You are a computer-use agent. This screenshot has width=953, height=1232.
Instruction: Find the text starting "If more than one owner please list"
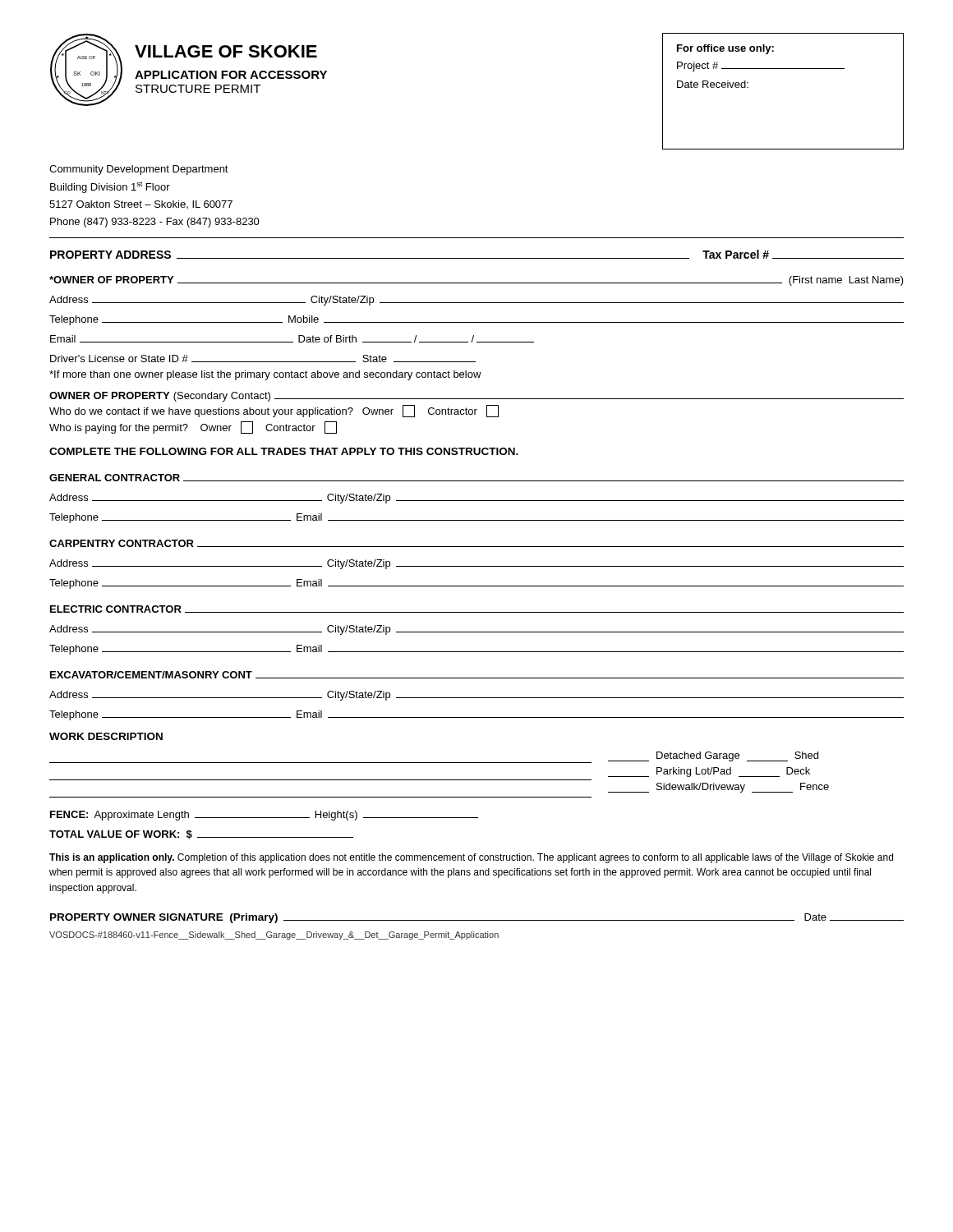click(x=265, y=374)
